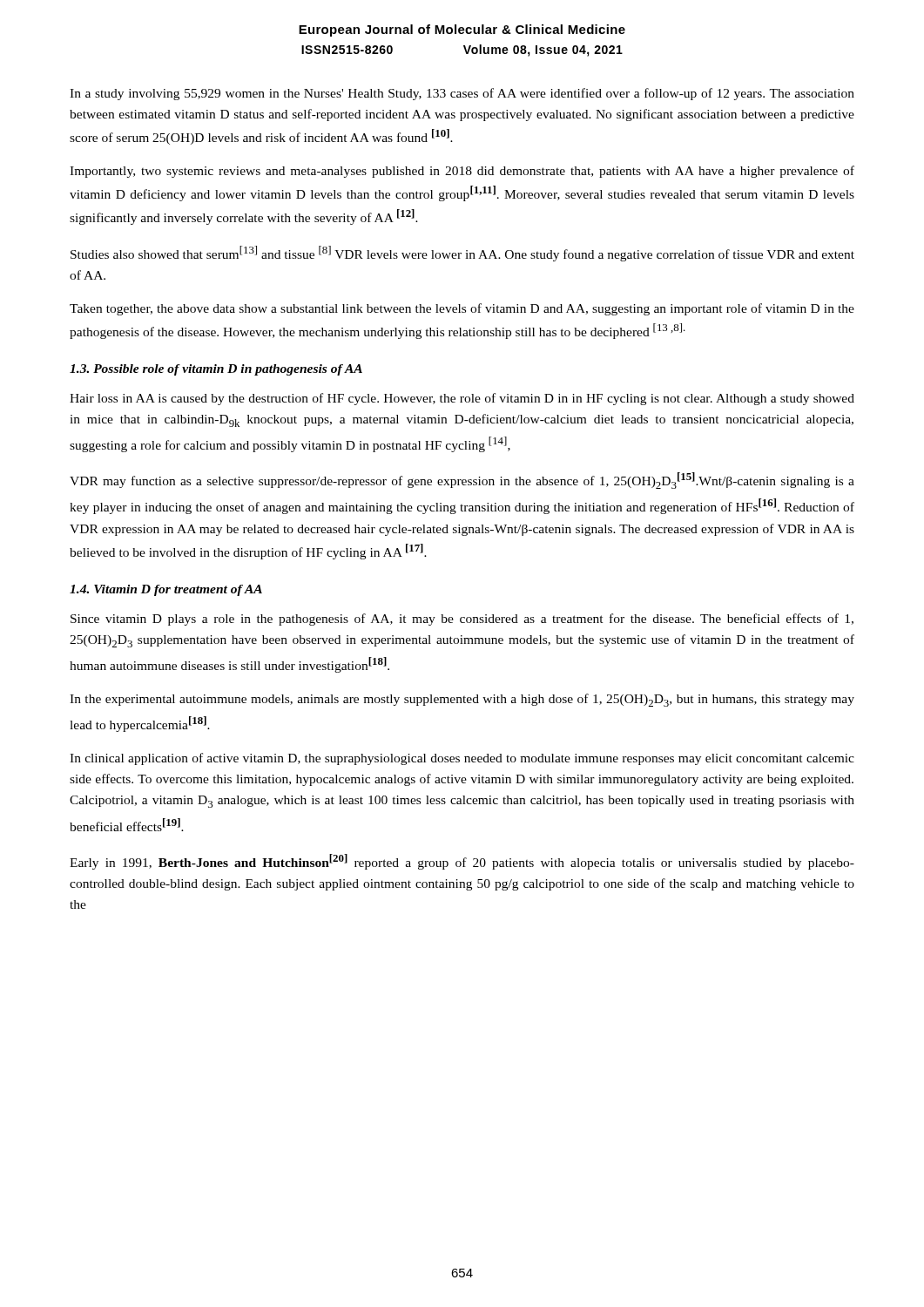Screen dimensions: 1307x924
Task: Click on the text block that says "Taken together, the above data"
Action: click(462, 320)
